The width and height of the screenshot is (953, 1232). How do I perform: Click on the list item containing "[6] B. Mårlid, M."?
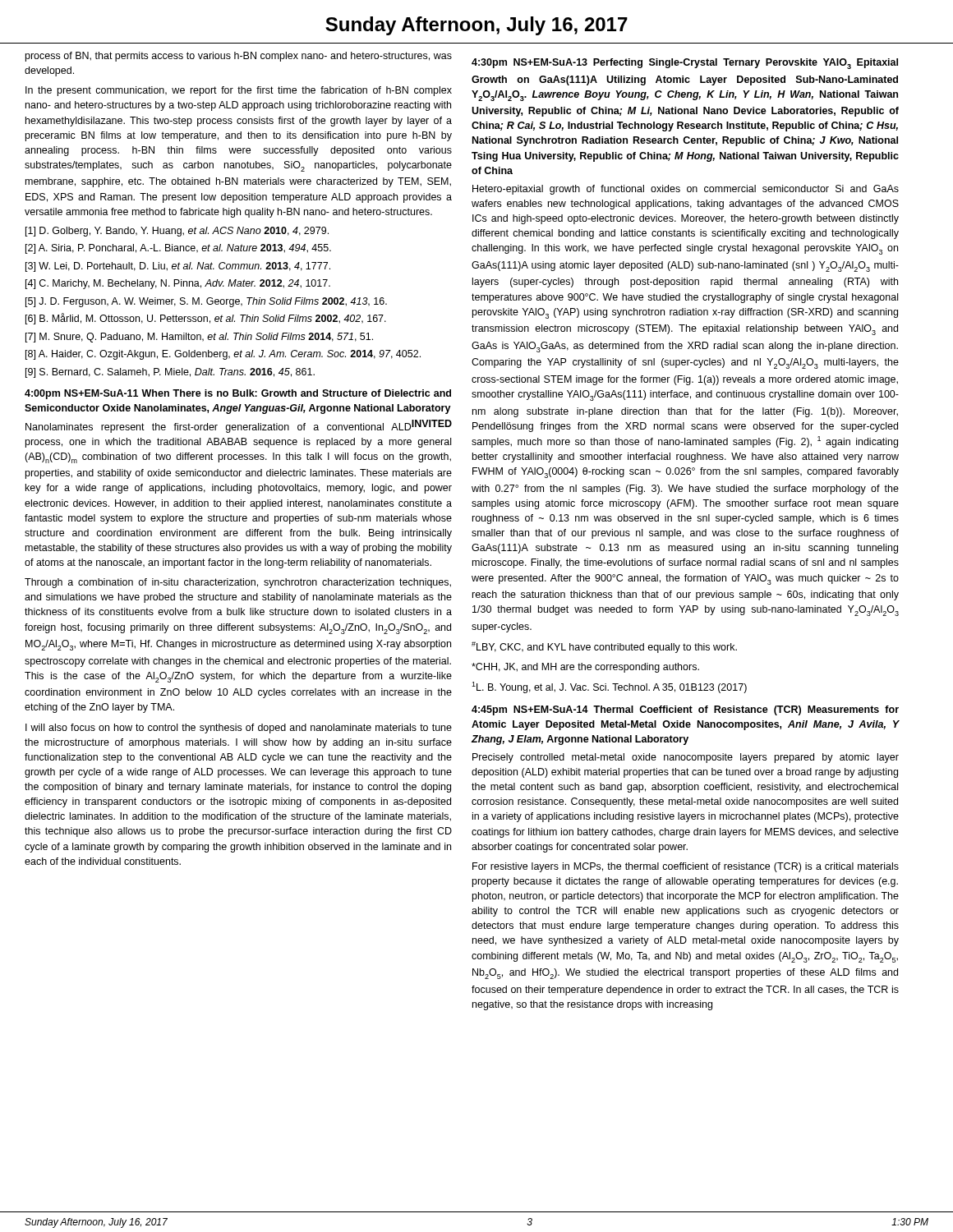(238, 320)
